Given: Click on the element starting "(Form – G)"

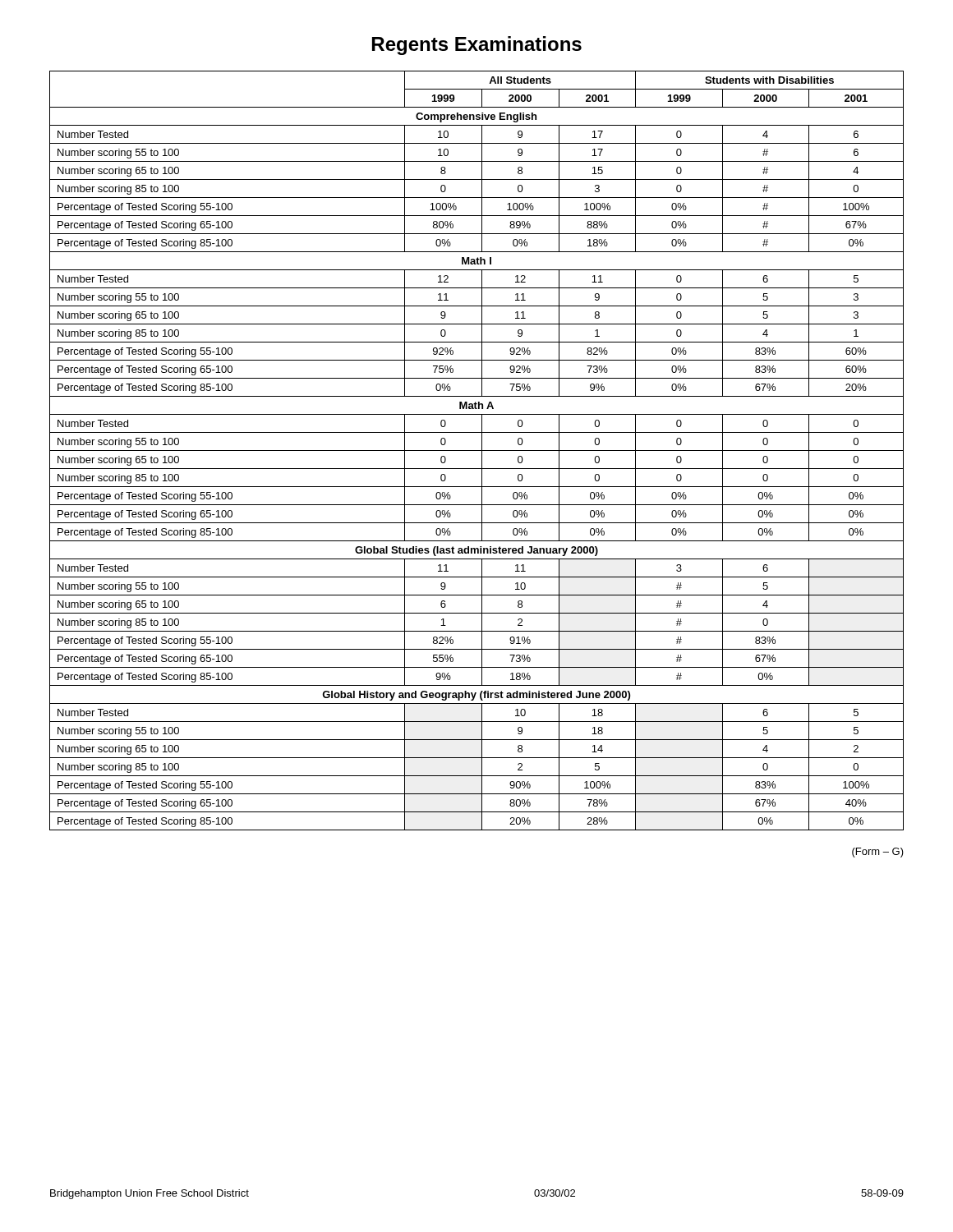Looking at the screenshot, I should [x=878, y=851].
